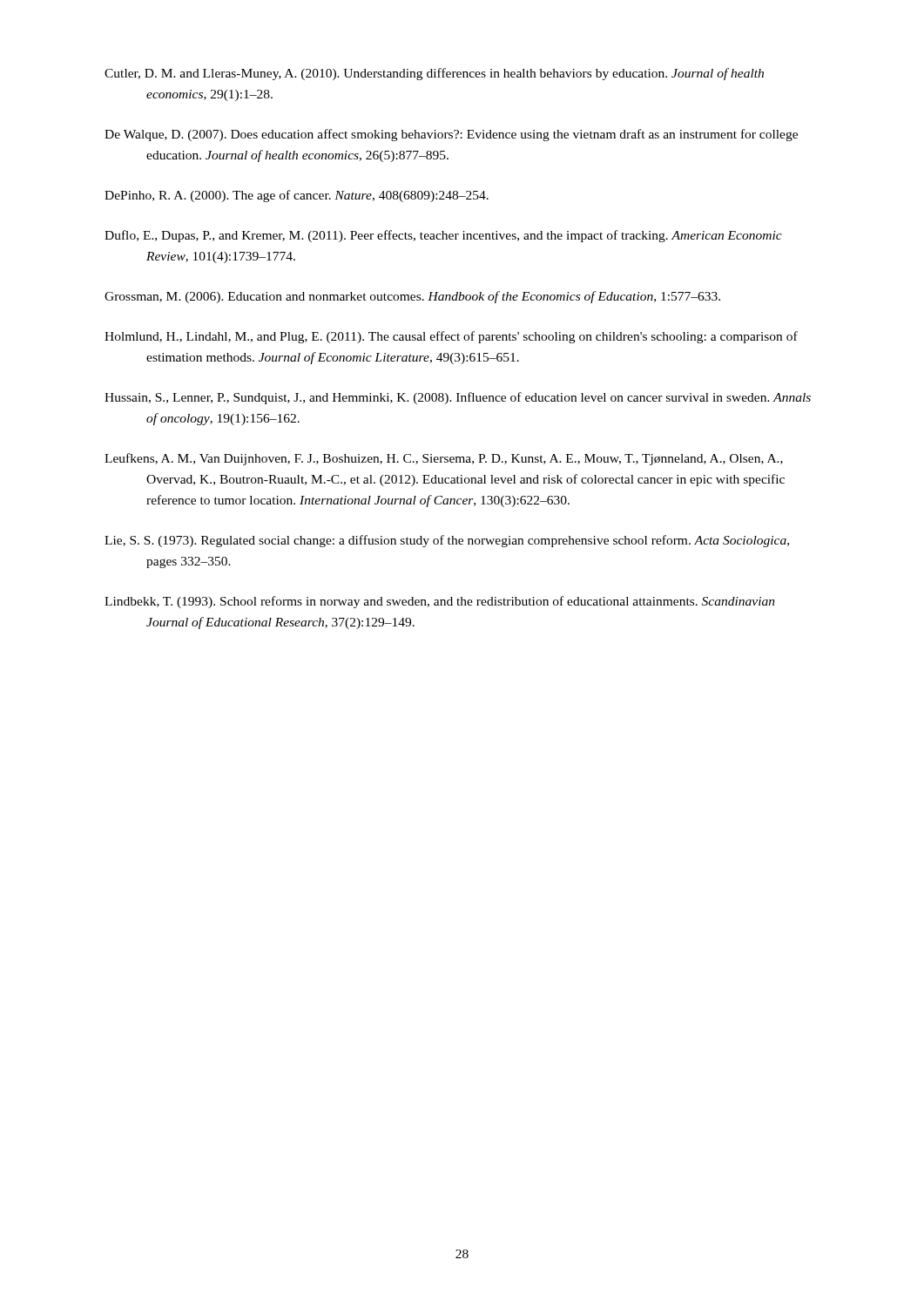The image size is (924, 1307).
Task: Locate the block starting "Holmlund, H., Lindahl, M., and"
Action: click(451, 346)
